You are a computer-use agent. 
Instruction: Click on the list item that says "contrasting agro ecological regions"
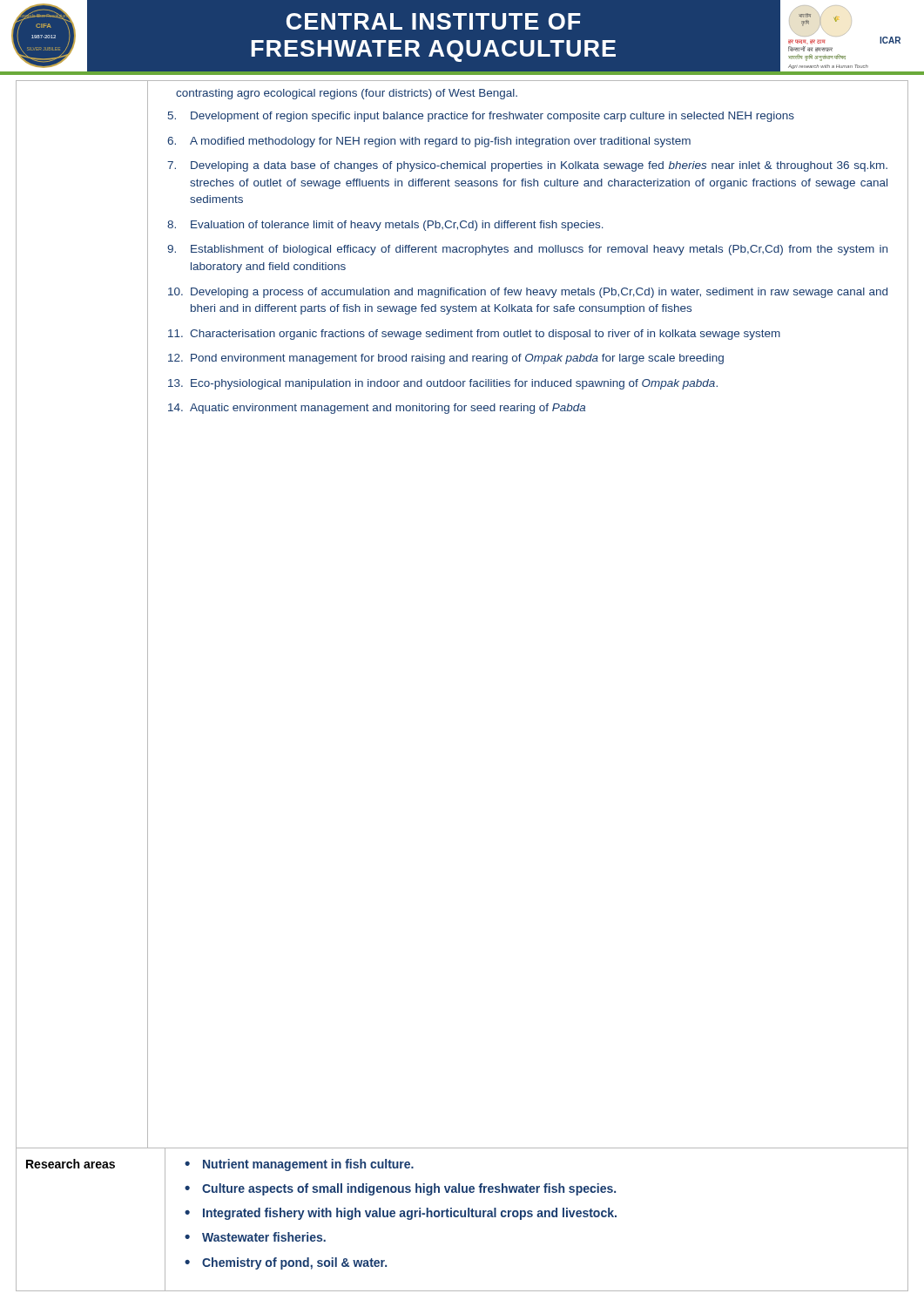click(347, 93)
